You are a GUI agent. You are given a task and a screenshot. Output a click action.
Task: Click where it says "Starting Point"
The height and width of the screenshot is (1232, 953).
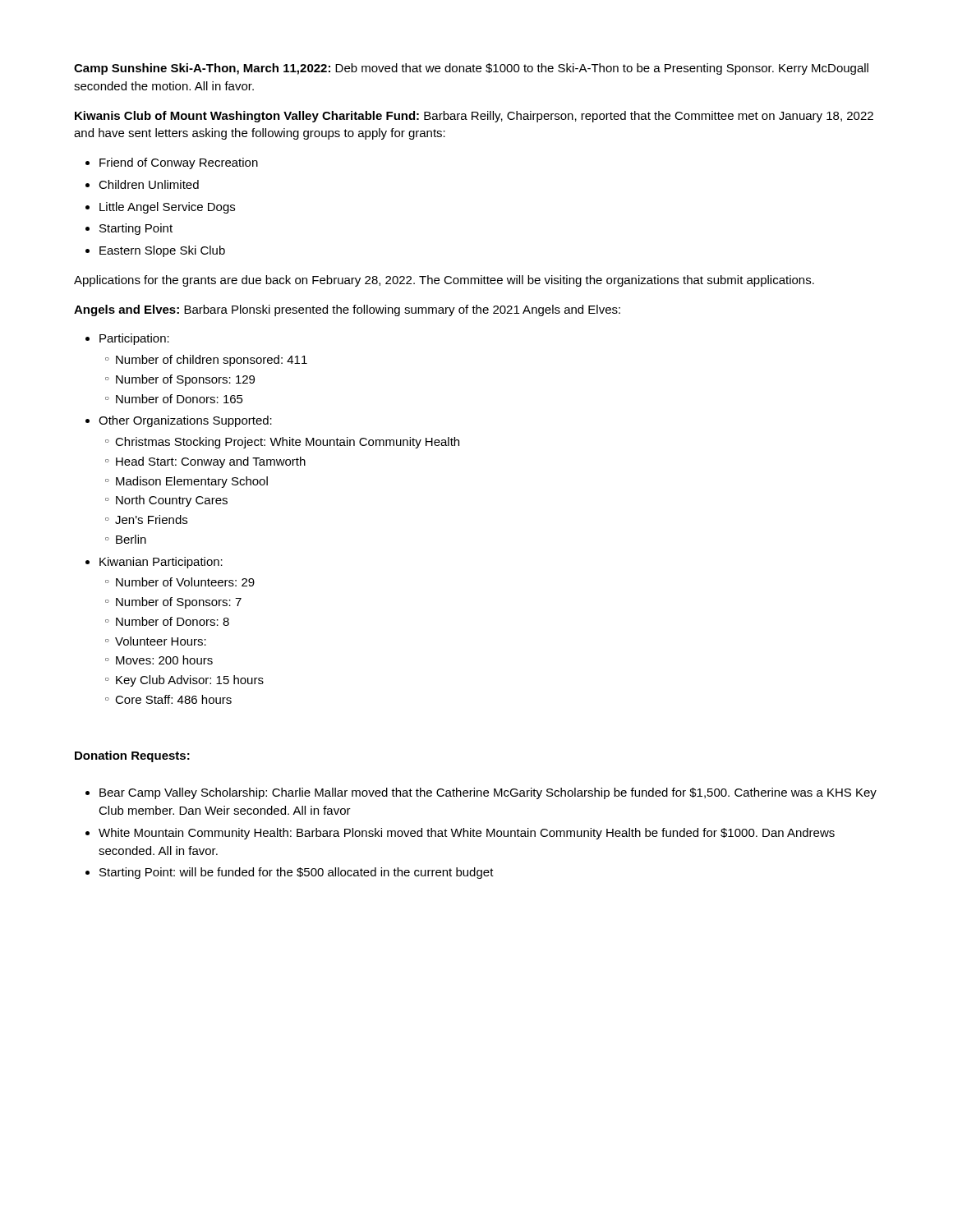coord(136,228)
